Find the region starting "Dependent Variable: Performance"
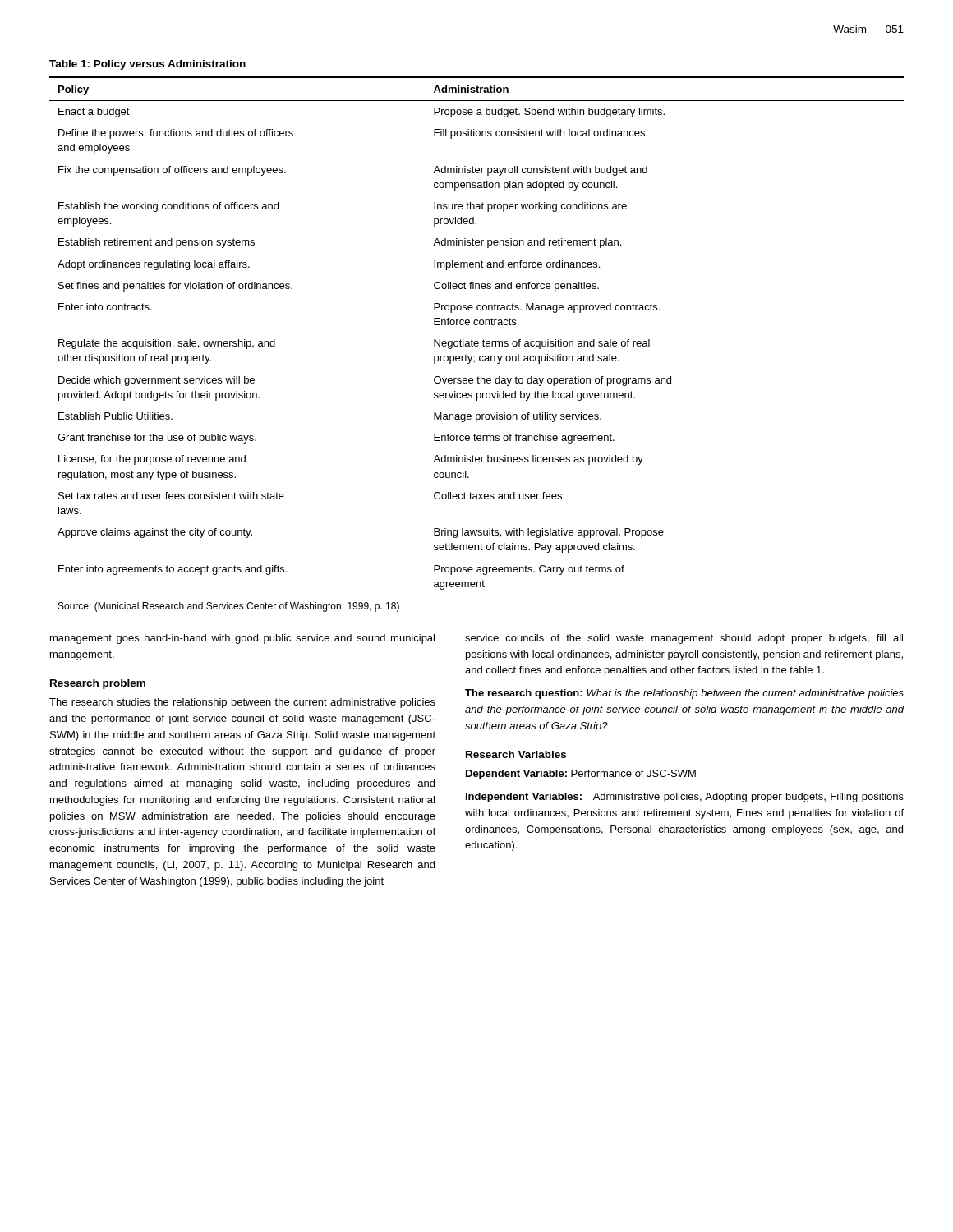The width and height of the screenshot is (953, 1232). 581,774
